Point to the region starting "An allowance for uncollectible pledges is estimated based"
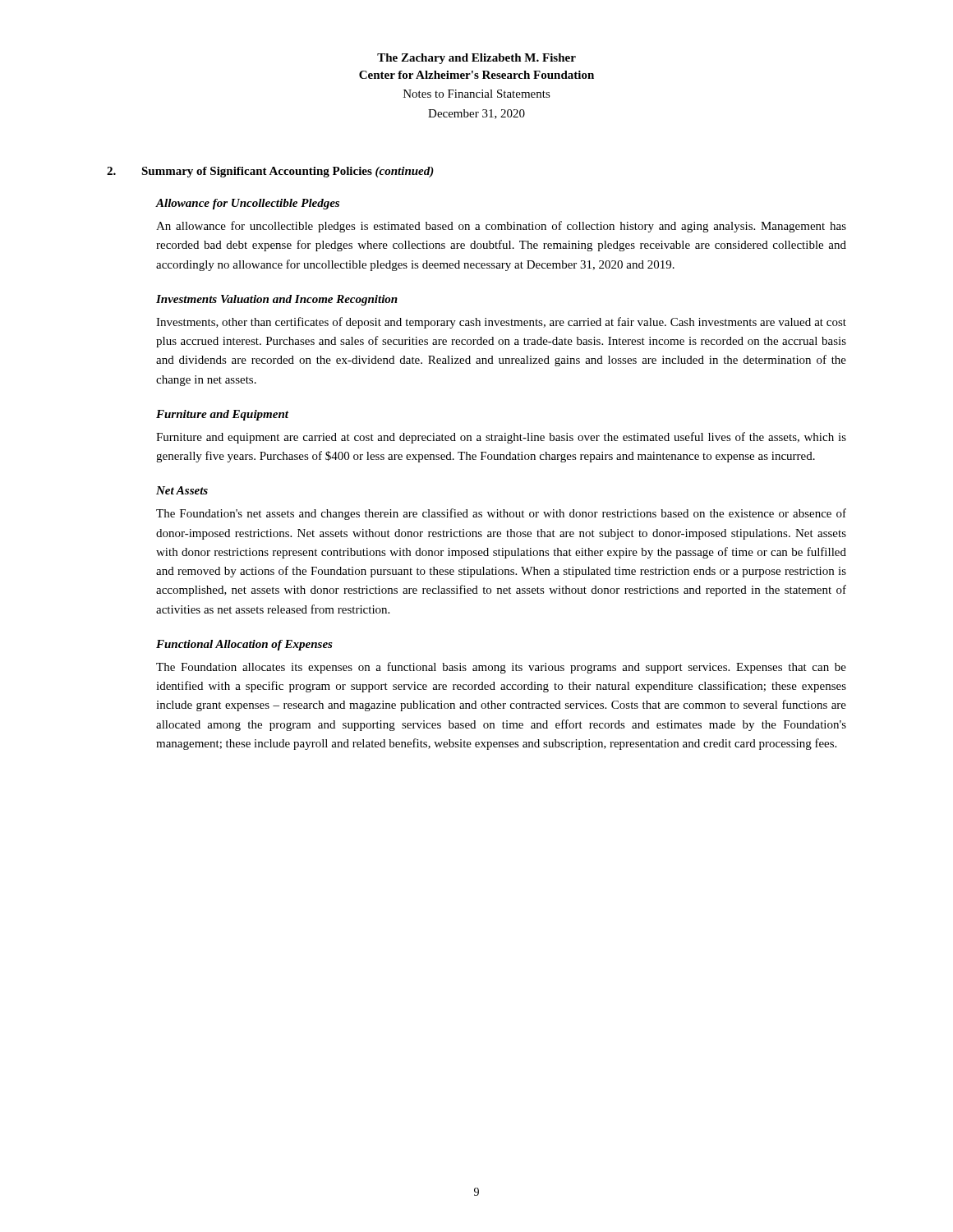 point(501,245)
